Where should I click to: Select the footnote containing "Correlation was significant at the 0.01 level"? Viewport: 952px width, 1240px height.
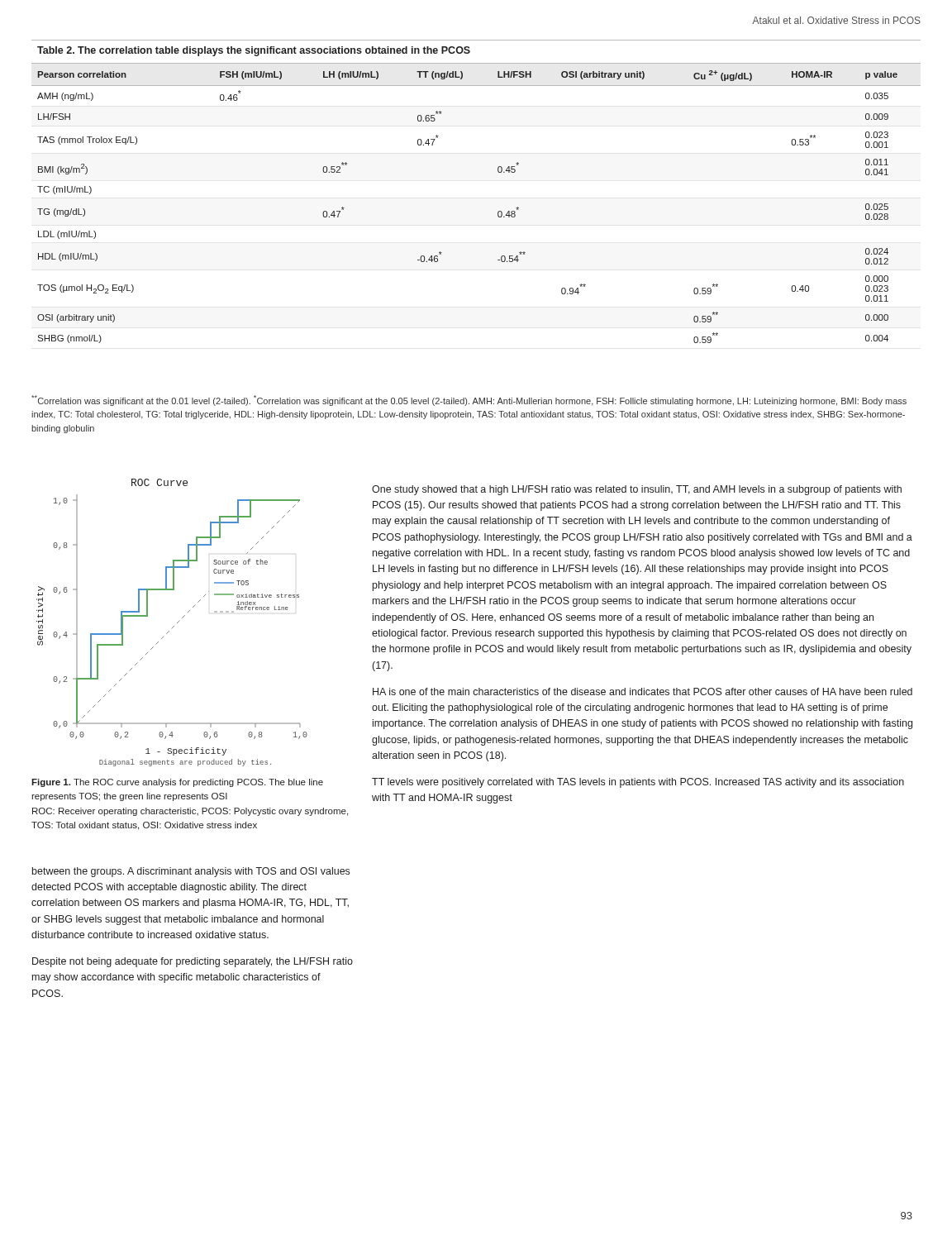point(469,413)
